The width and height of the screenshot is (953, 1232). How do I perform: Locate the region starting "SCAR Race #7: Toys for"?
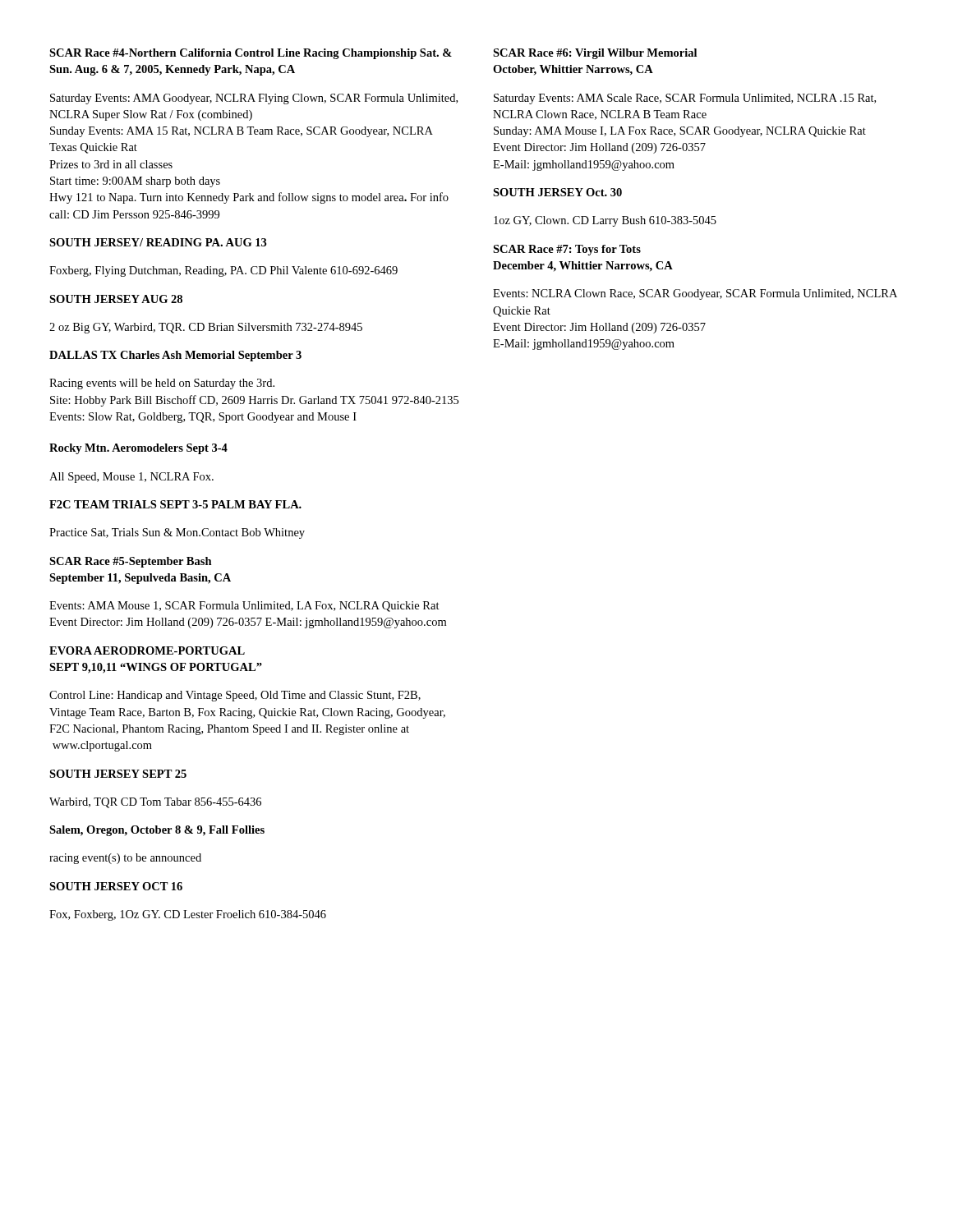pyautogui.click(x=567, y=250)
